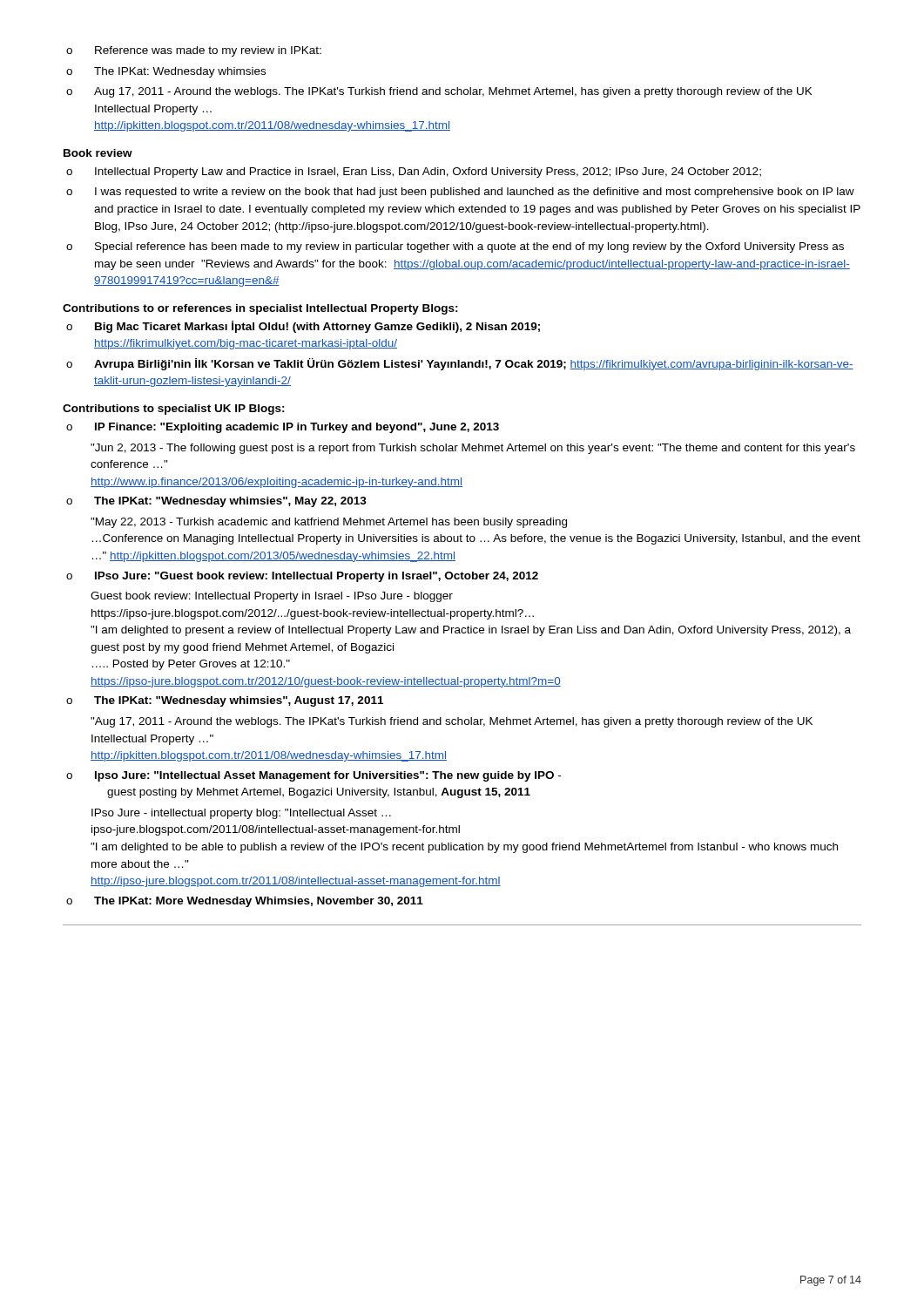The height and width of the screenshot is (1307, 924).
Task: Where is the passage that starts "o I was requested to write"?
Action: [x=462, y=209]
